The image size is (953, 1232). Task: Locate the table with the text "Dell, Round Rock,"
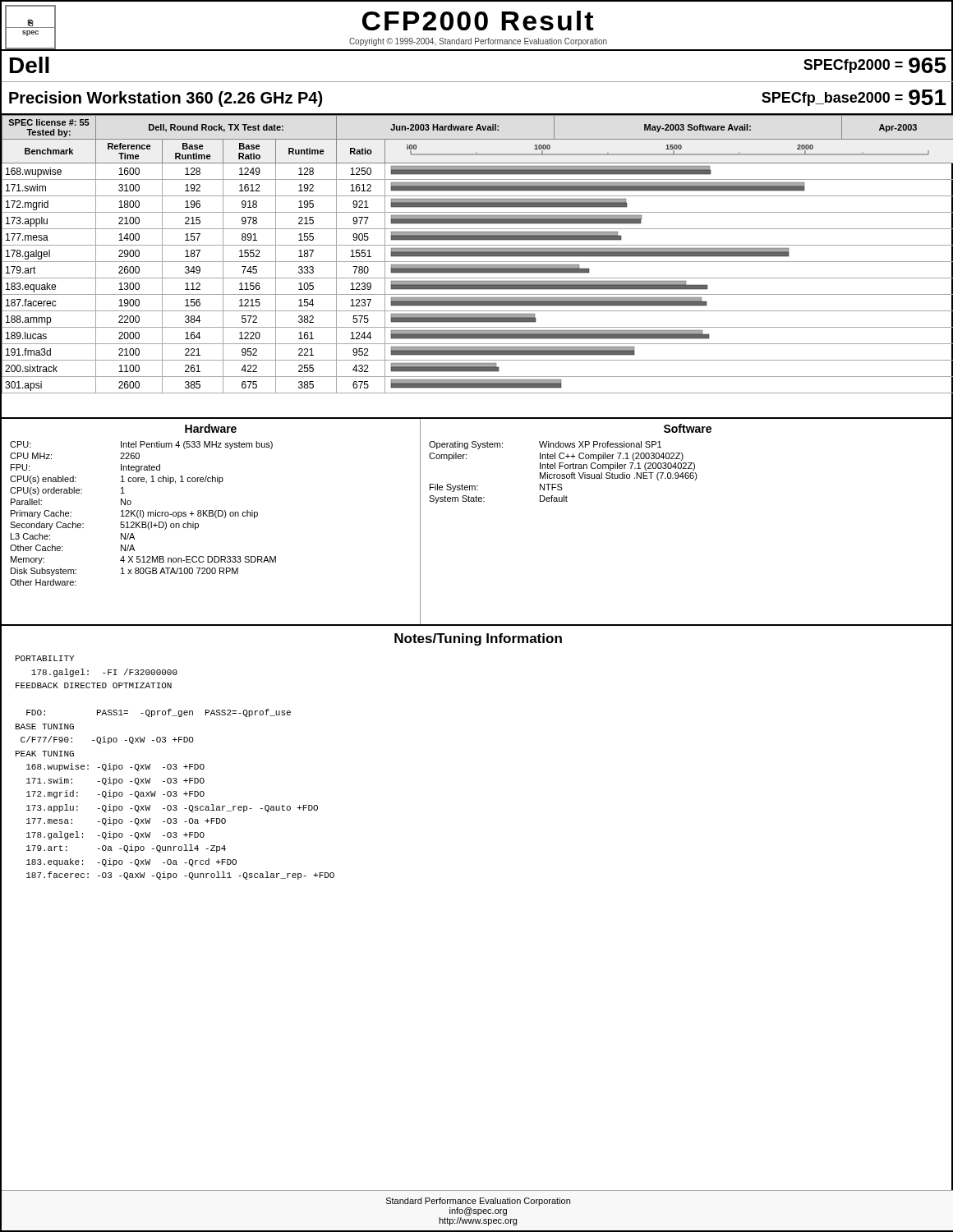477,254
